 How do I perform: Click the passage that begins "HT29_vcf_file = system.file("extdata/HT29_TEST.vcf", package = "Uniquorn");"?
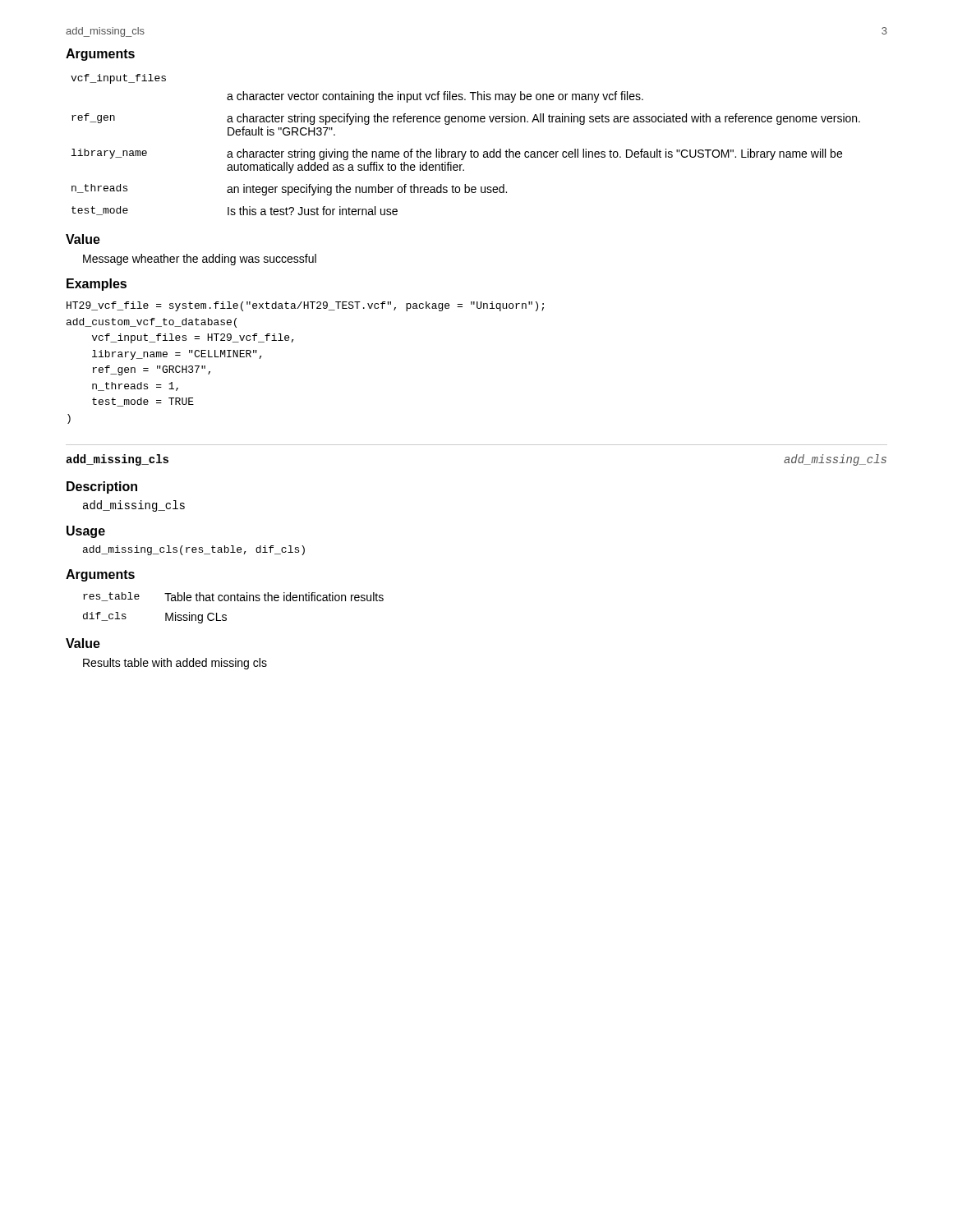point(305,306)
